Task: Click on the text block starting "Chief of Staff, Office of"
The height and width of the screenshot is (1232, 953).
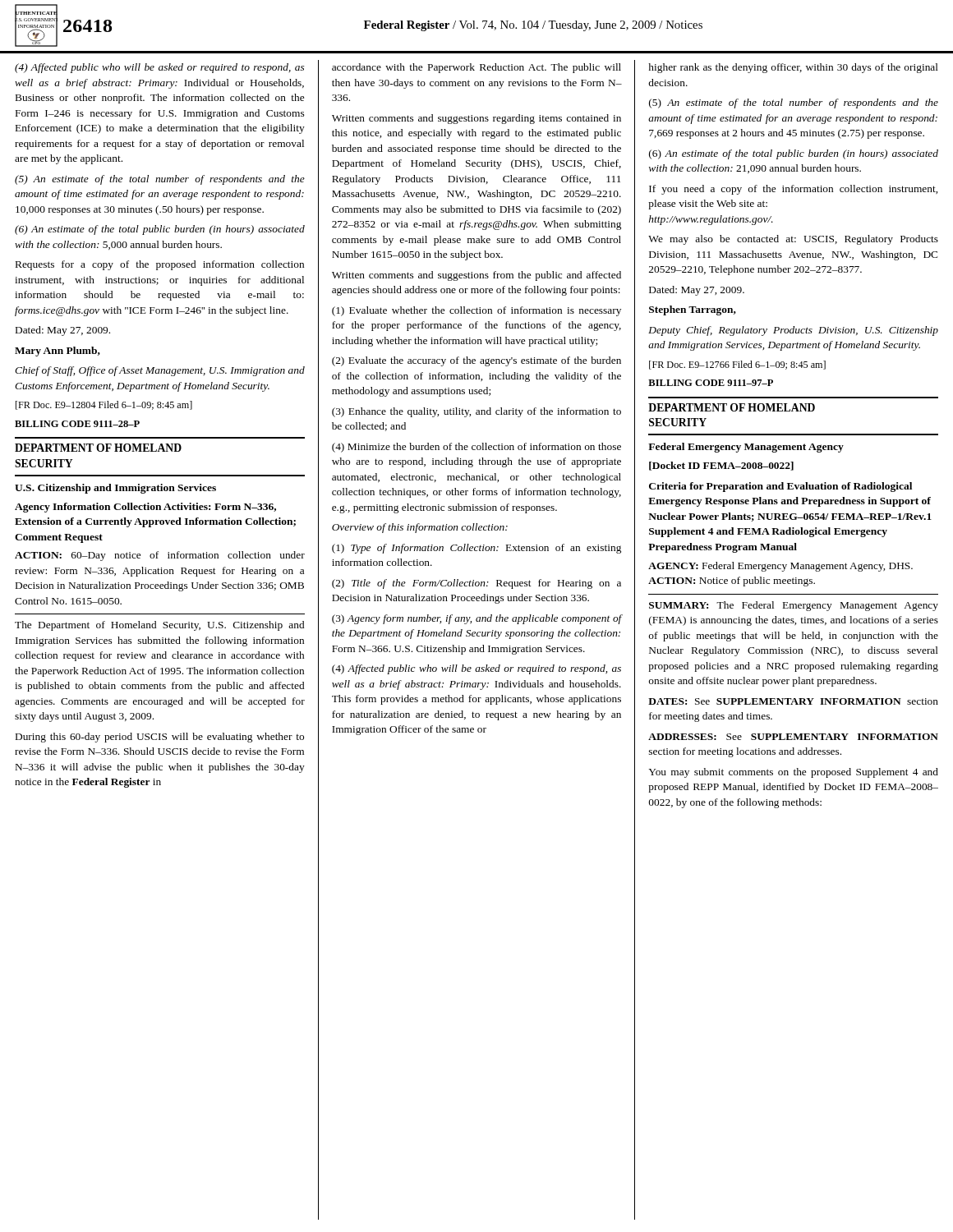Action: tap(160, 397)
